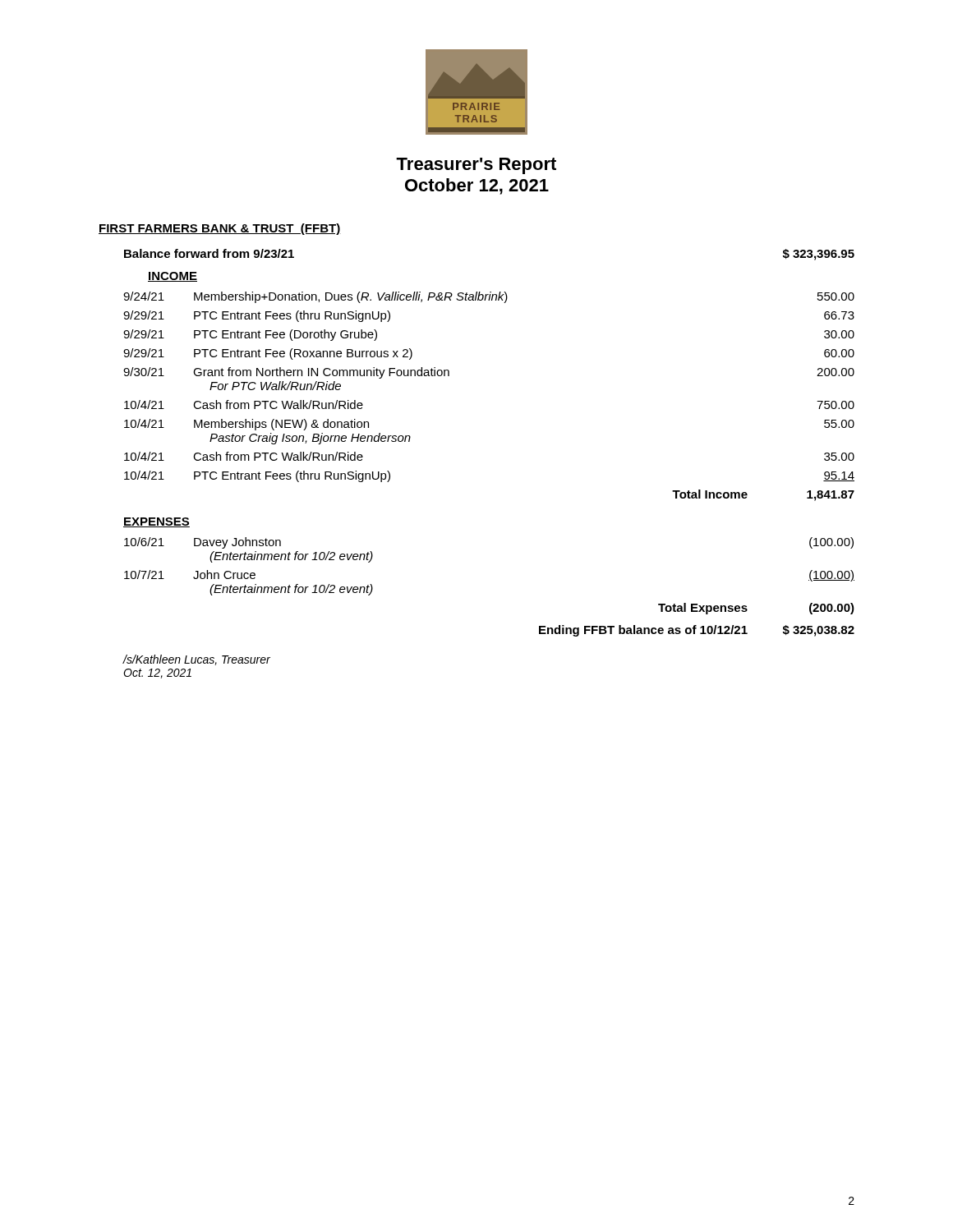
Task: Click on the text starting "10/6/21 Davey Johnston (Entertainment for"
Action: 147,542
